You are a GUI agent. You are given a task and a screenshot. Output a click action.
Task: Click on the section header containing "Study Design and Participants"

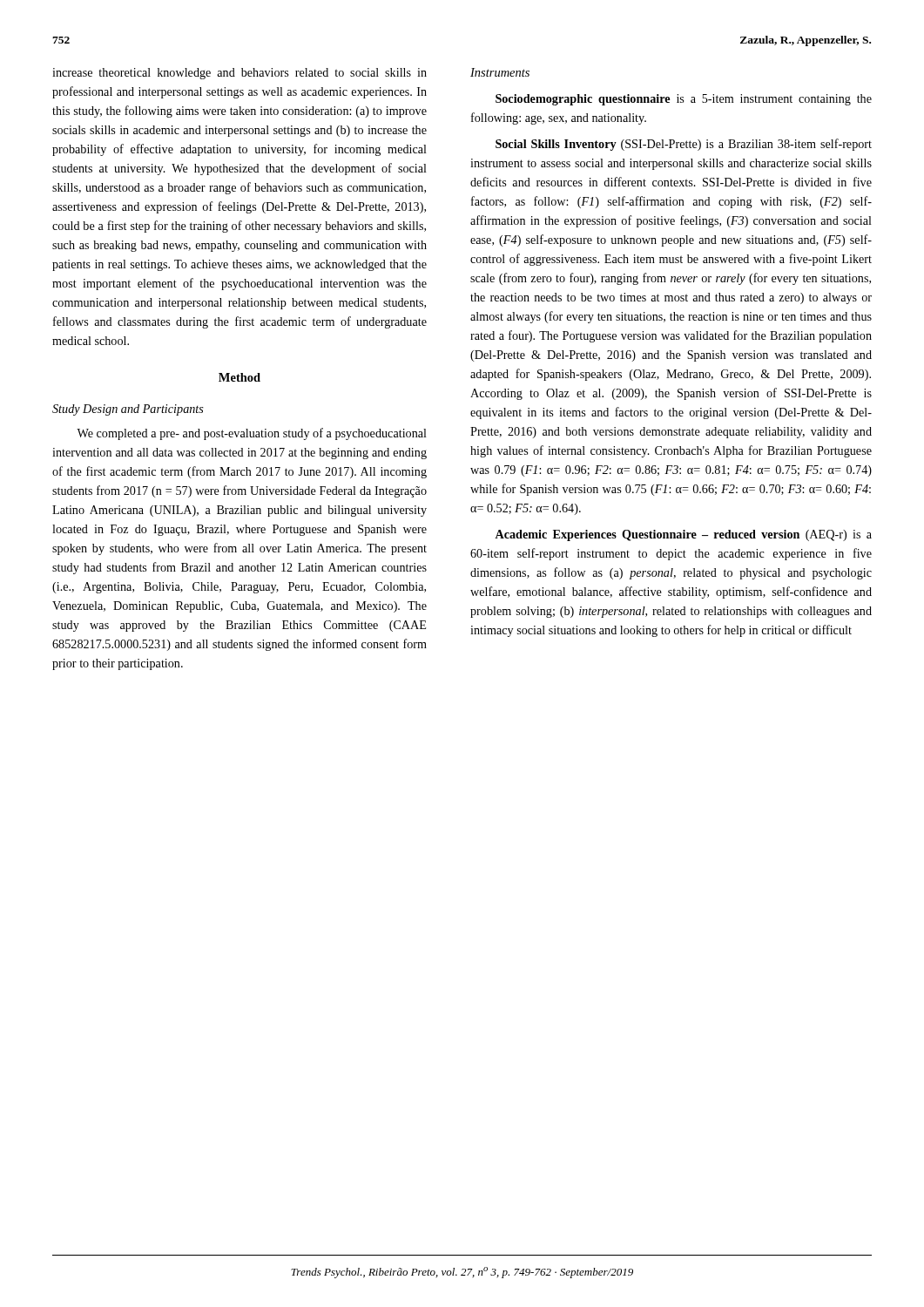click(128, 409)
